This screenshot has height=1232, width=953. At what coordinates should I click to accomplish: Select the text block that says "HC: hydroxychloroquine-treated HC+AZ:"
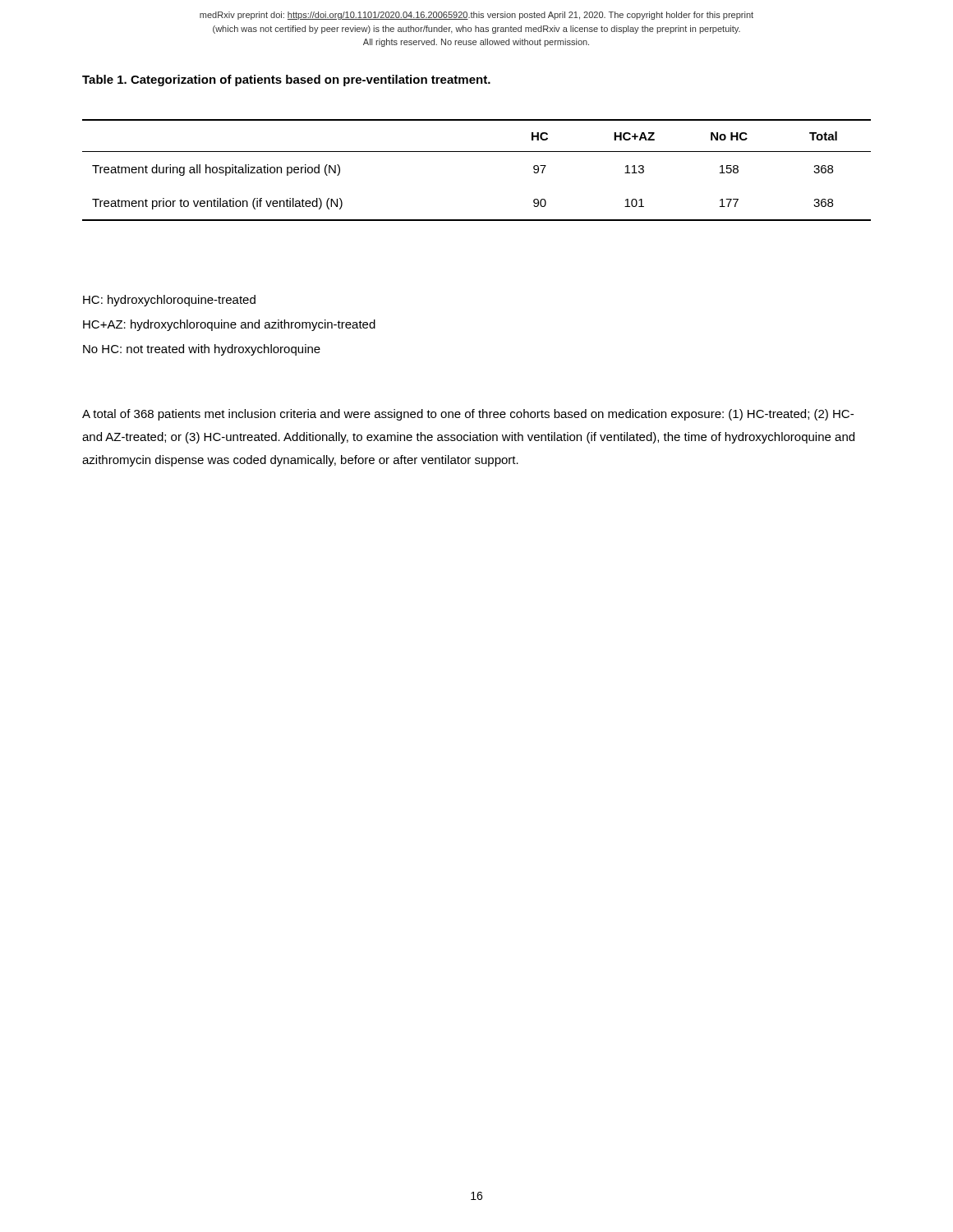(229, 324)
